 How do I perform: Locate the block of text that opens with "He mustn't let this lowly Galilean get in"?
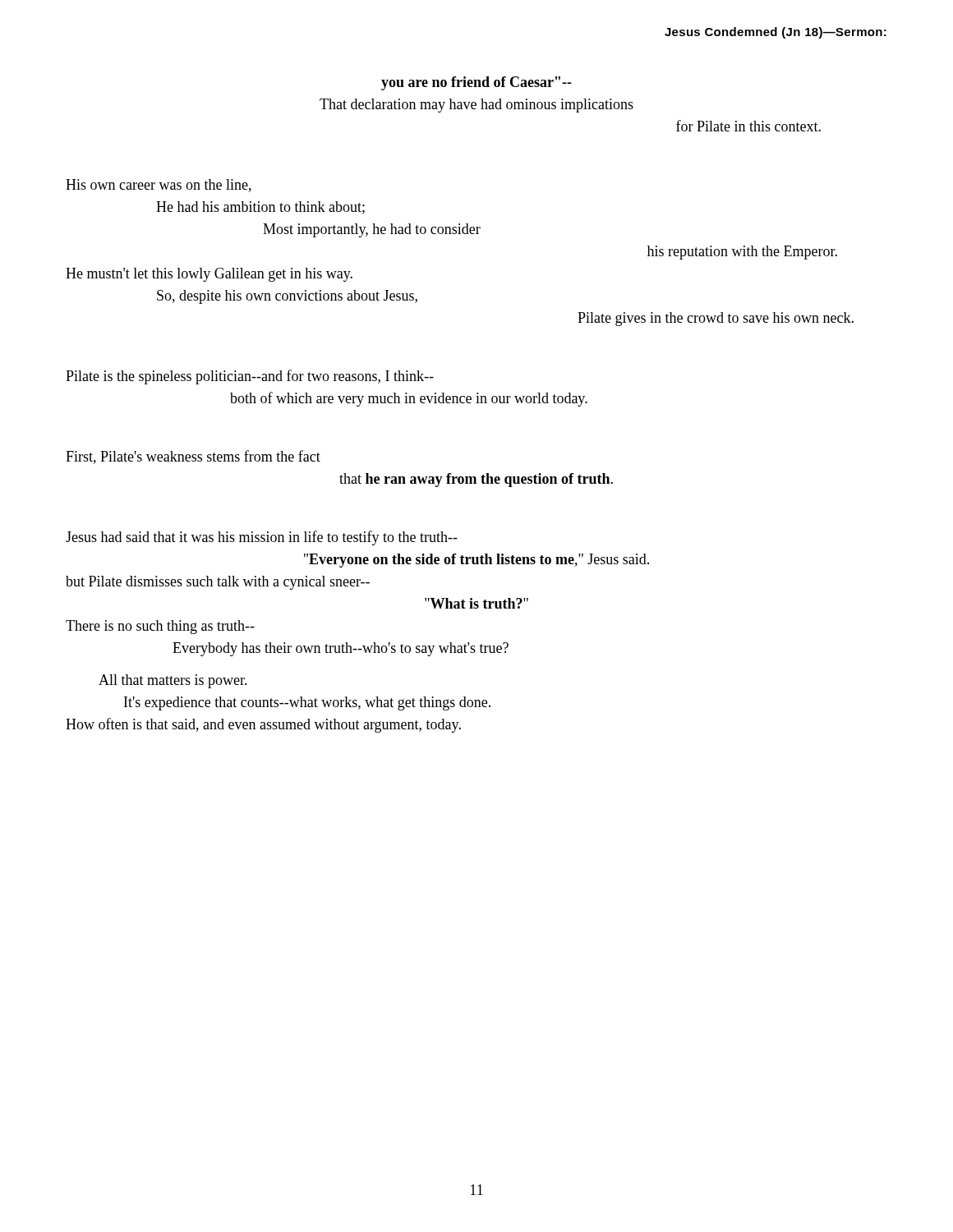point(210,274)
